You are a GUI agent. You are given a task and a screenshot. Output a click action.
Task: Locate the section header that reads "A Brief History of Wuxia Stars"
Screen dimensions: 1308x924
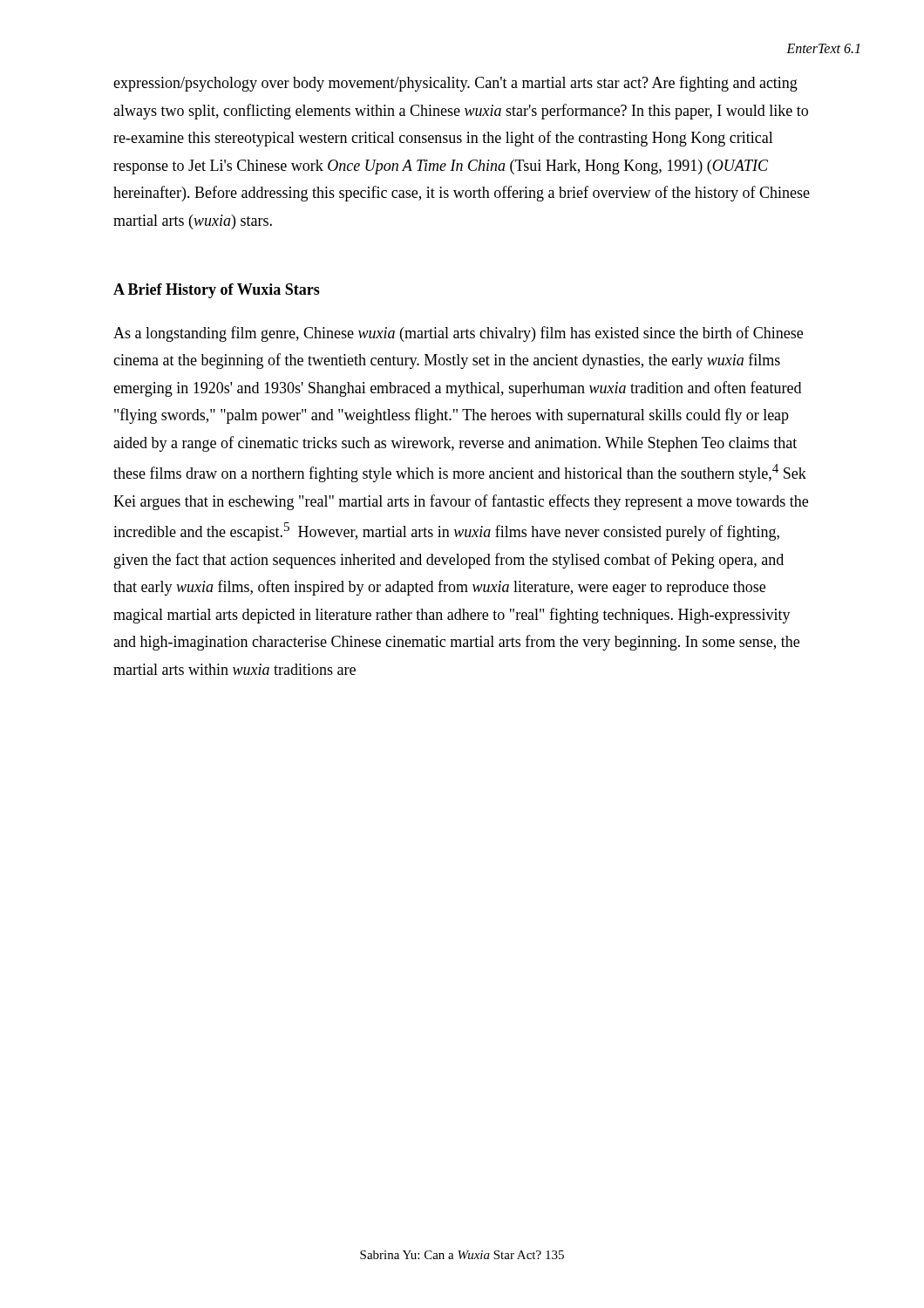[217, 290]
